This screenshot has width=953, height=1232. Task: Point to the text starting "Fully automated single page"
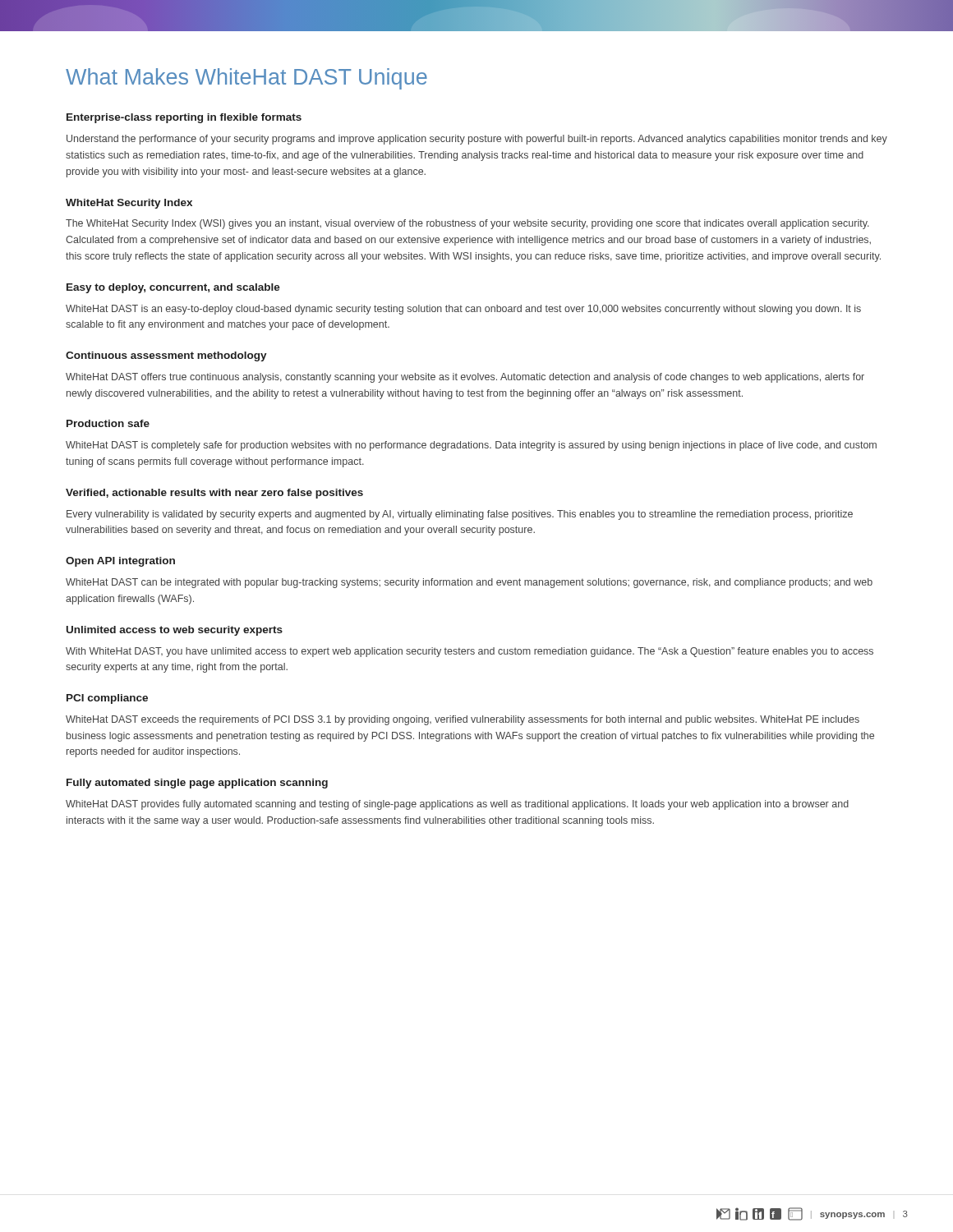pos(197,782)
